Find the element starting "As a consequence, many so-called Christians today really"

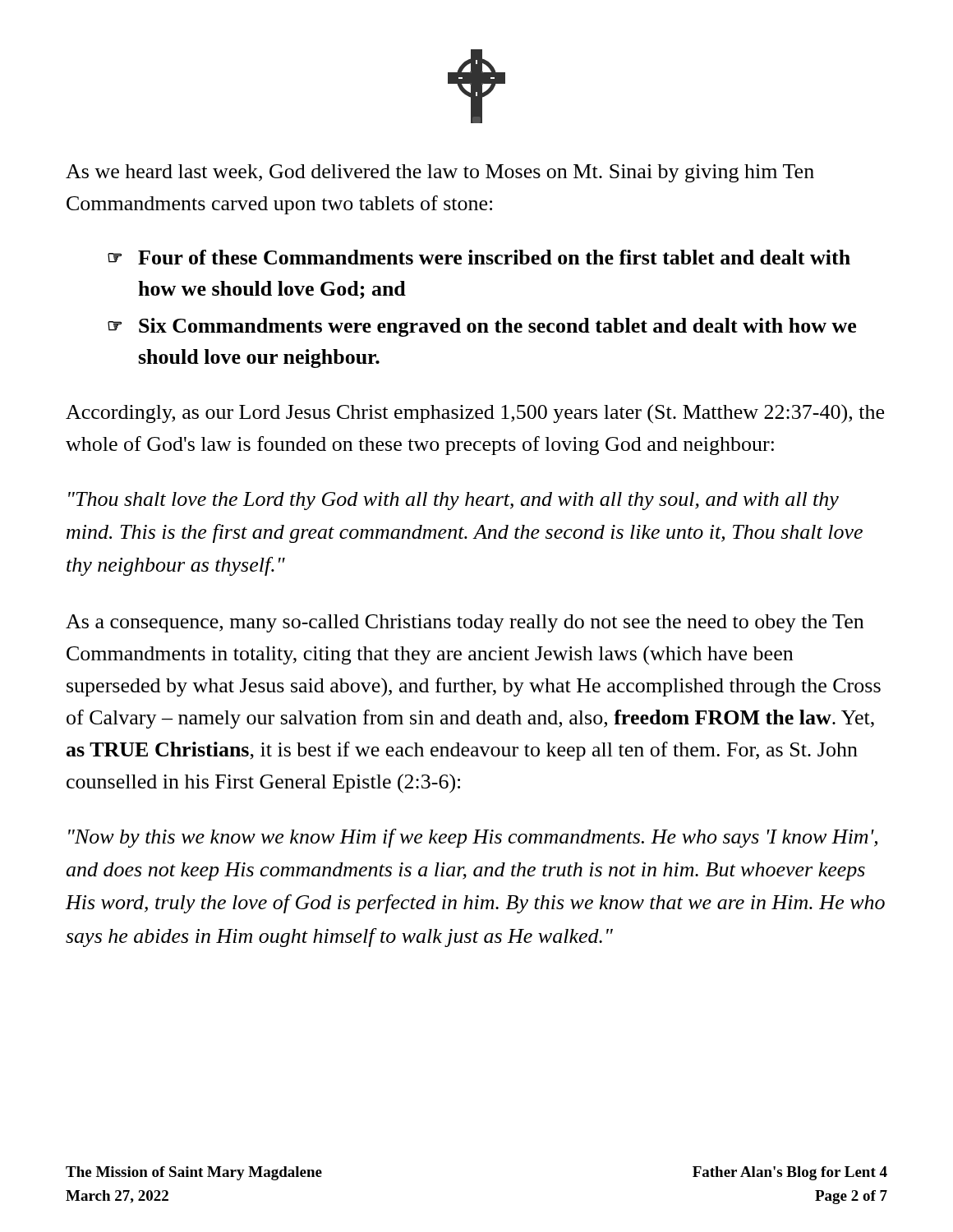pos(473,701)
